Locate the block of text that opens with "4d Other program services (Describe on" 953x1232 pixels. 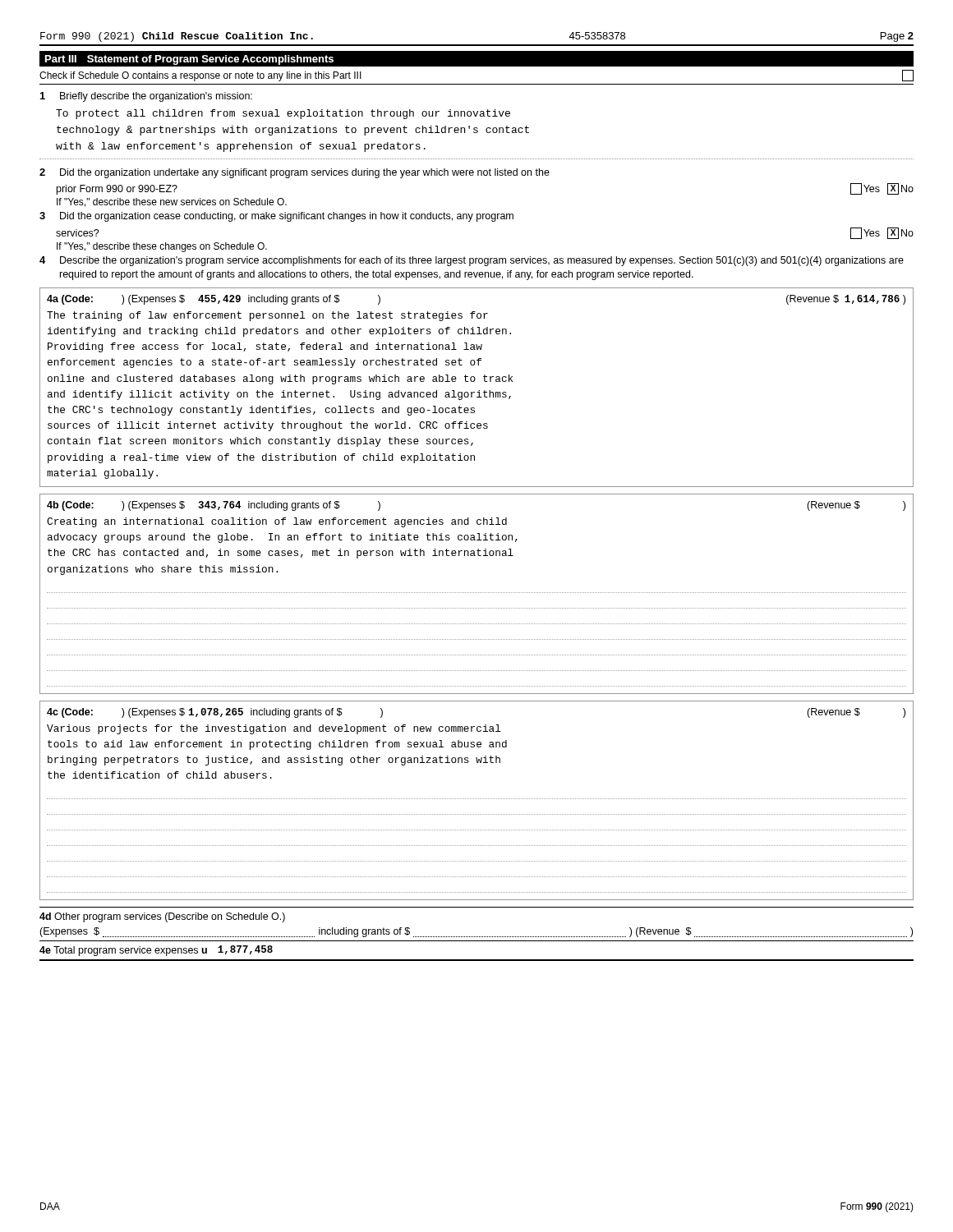(x=476, y=926)
